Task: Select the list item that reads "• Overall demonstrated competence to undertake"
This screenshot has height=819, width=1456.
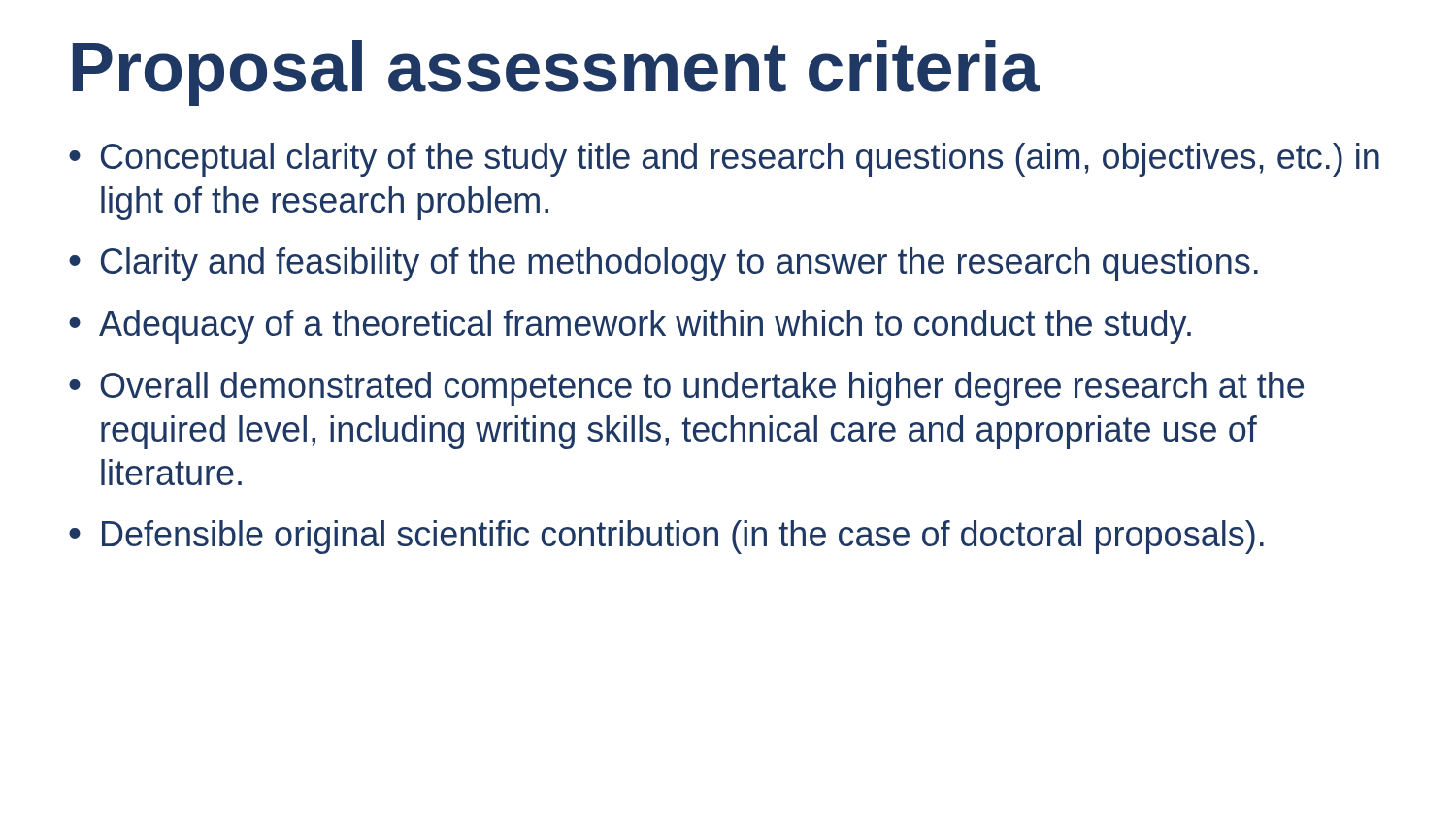Action: point(728,430)
